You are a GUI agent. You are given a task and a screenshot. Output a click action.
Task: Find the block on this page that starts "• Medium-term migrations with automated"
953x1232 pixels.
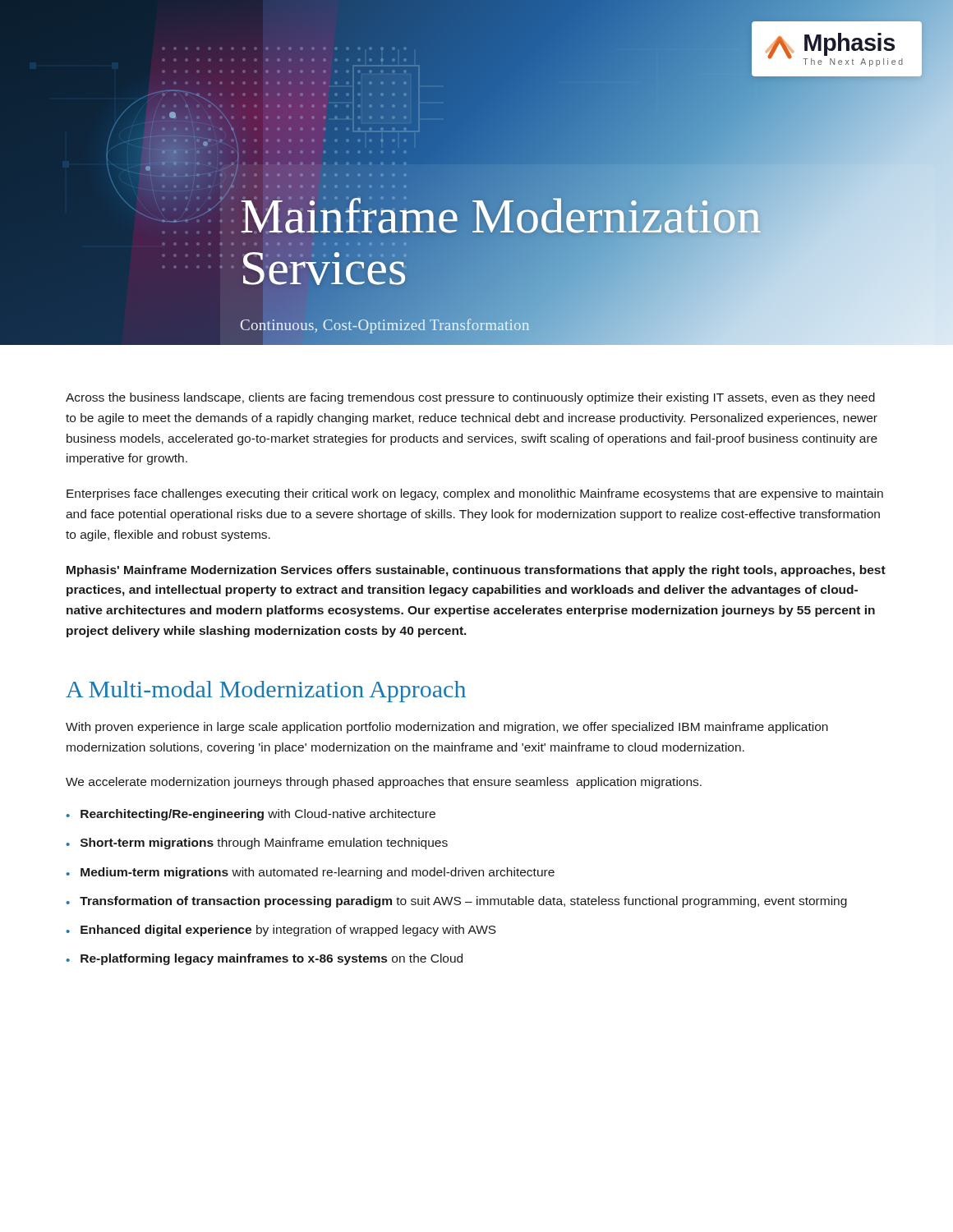[x=310, y=873]
